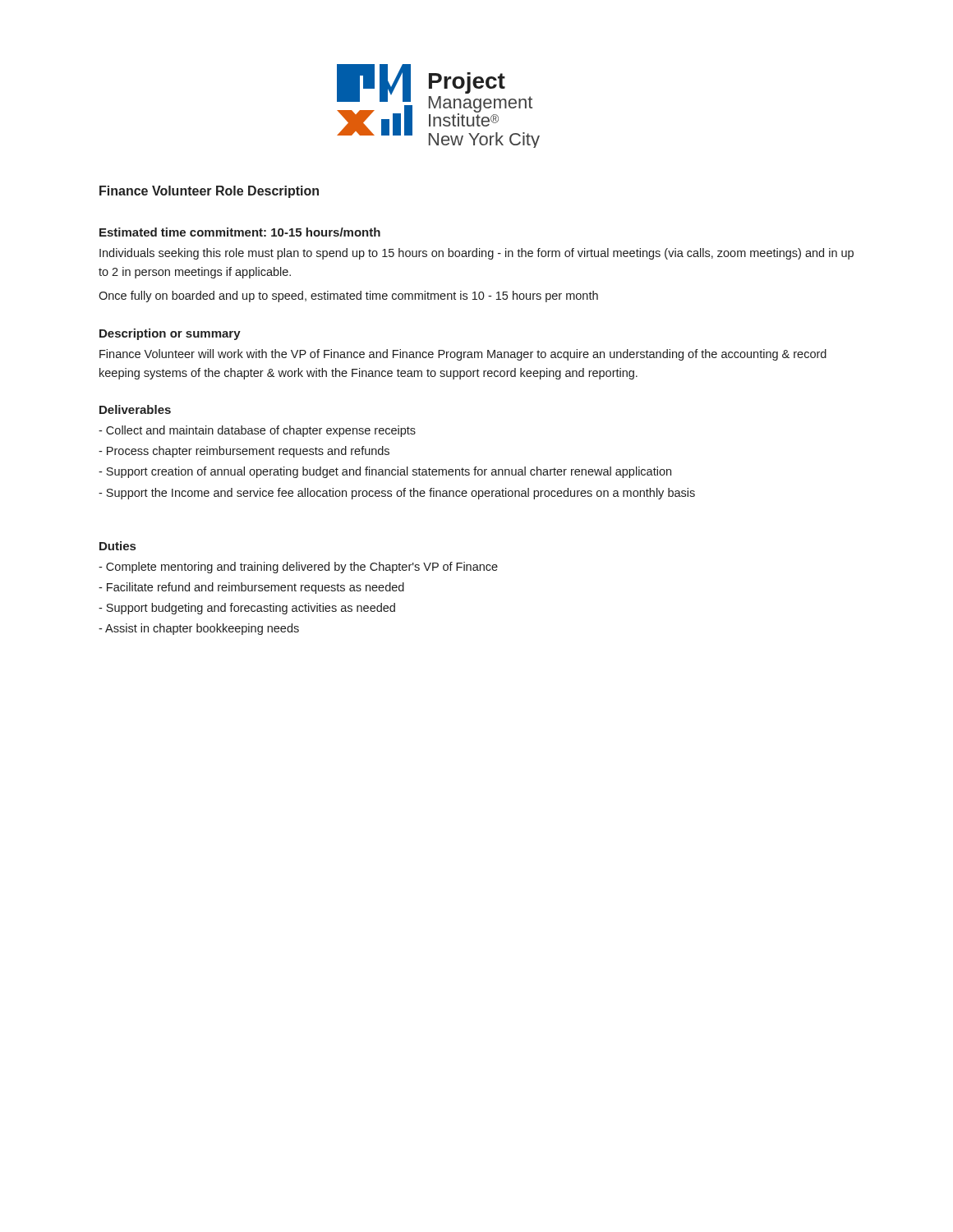Select the element starting "Process chapter reimbursement requests and refunds"

tap(244, 451)
